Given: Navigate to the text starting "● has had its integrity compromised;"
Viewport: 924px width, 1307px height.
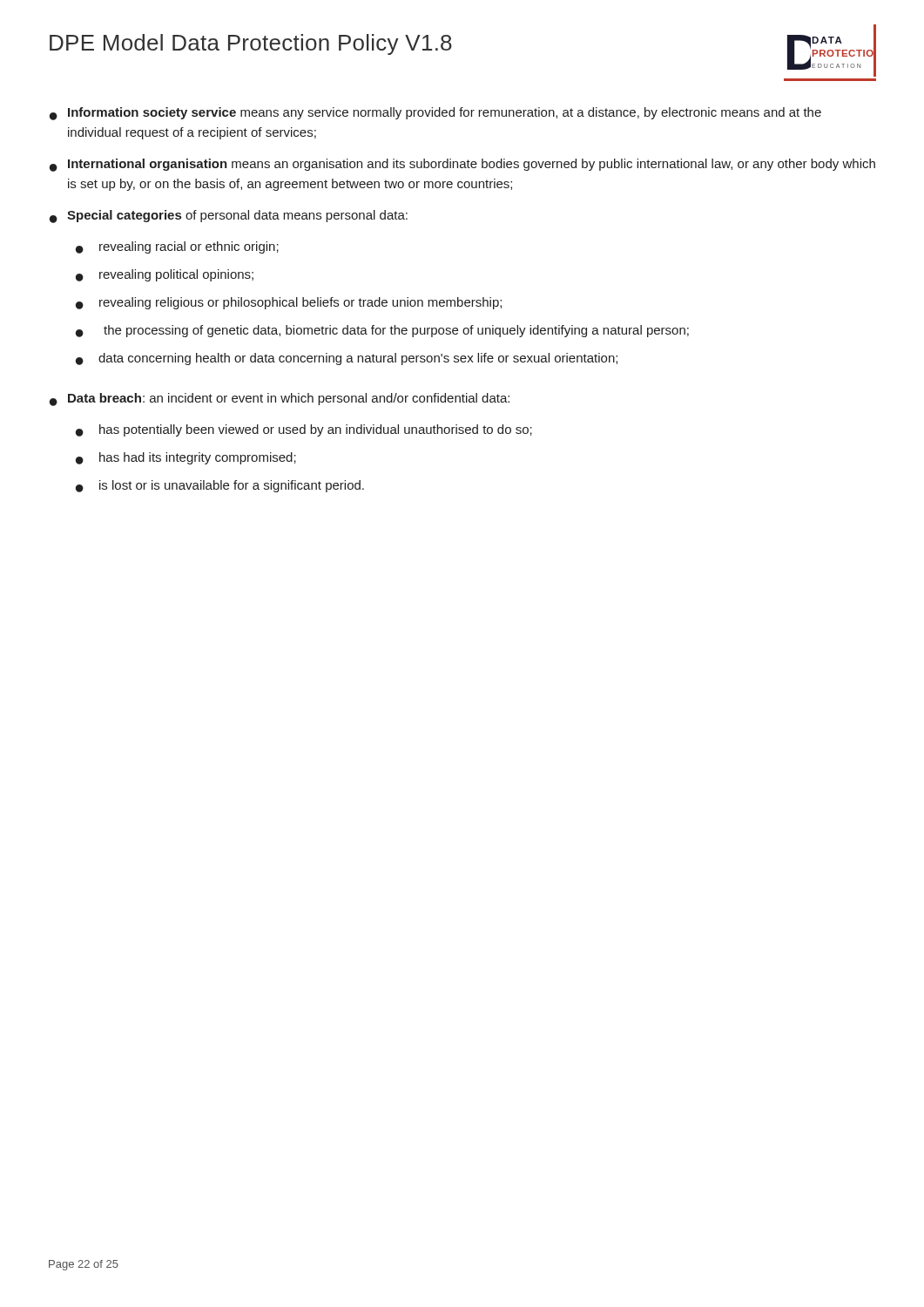Looking at the screenshot, I should pyautogui.click(x=303, y=459).
